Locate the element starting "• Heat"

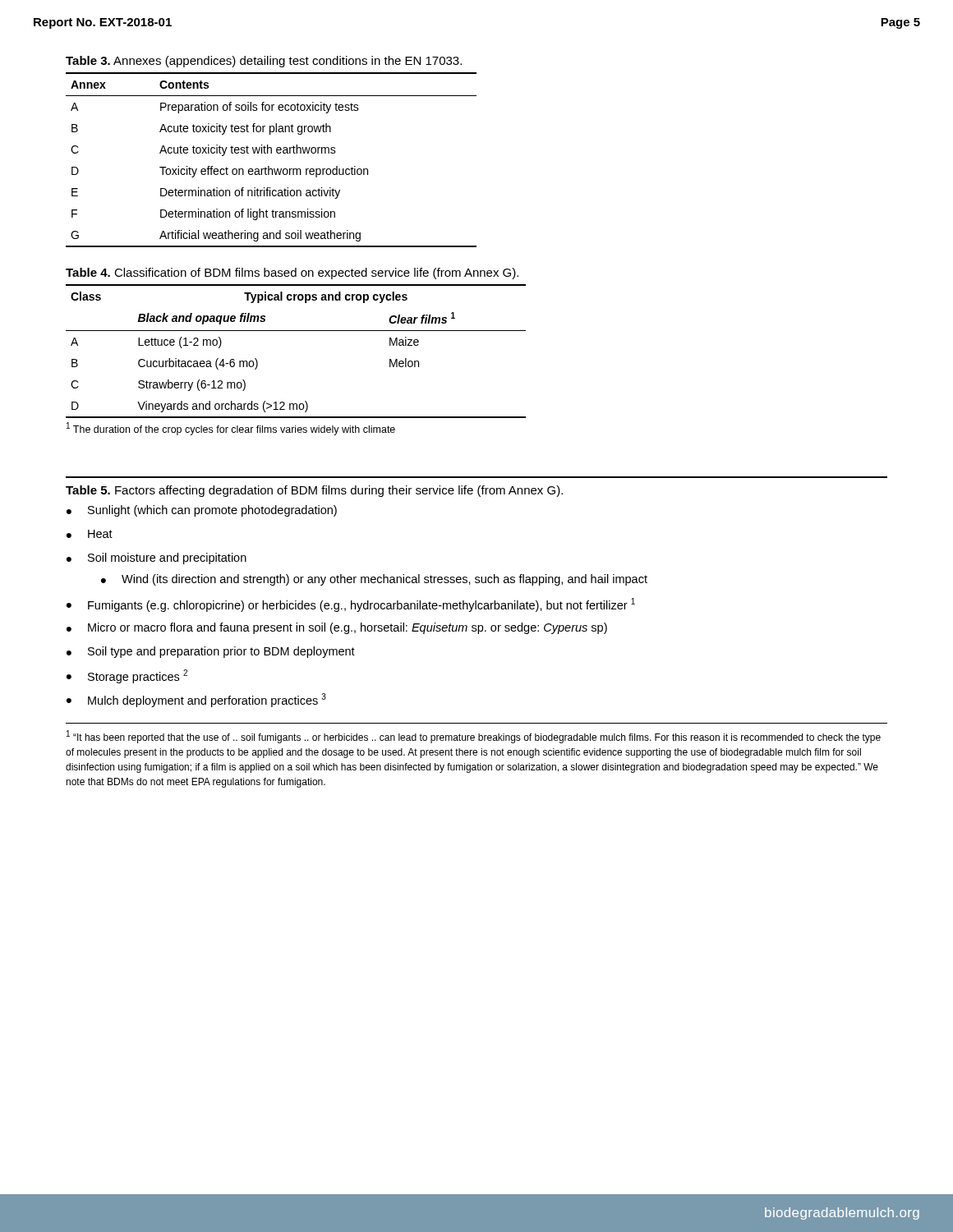[89, 536]
